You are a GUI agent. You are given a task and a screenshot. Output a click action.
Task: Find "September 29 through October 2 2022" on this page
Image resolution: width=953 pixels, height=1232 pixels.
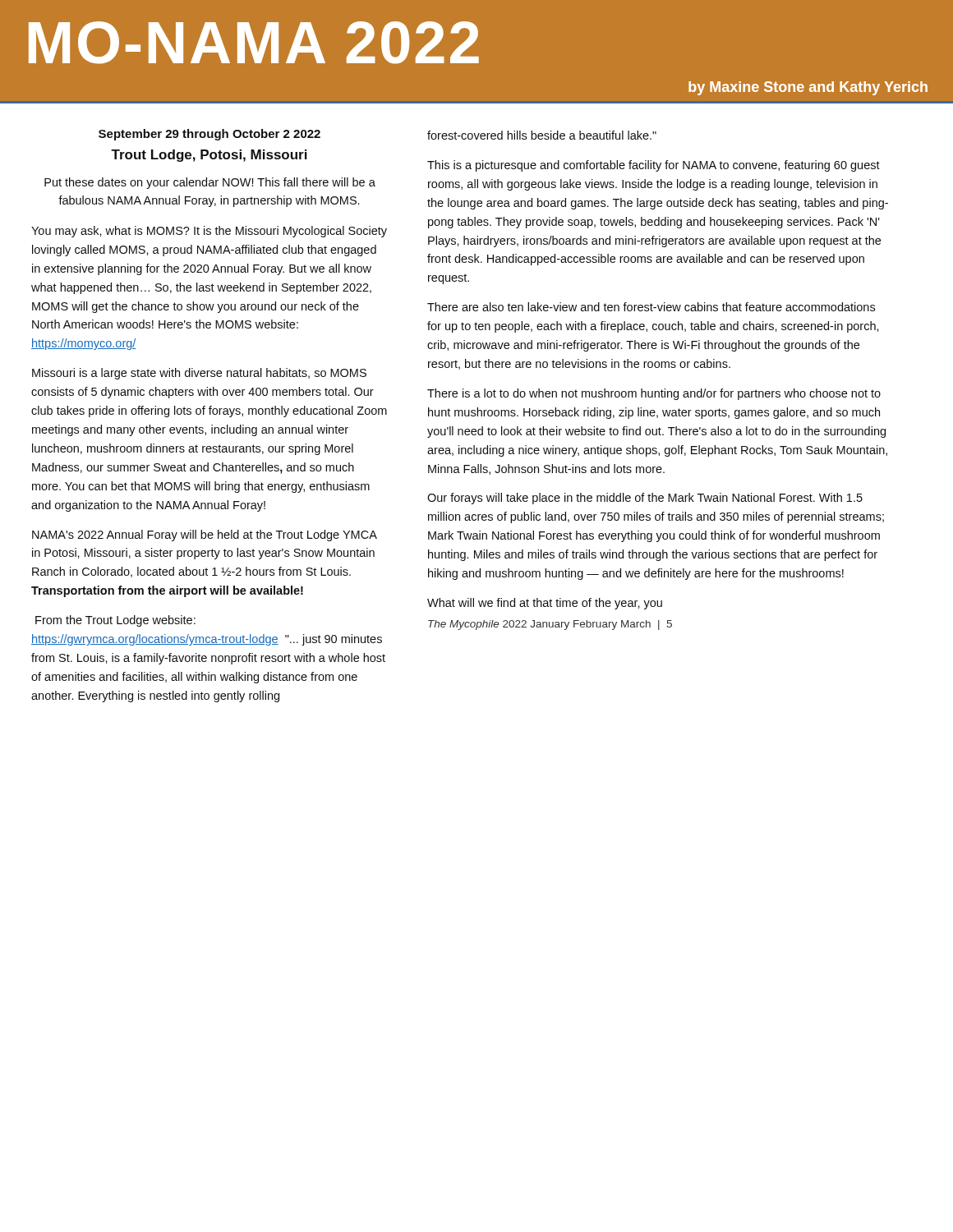point(209,133)
